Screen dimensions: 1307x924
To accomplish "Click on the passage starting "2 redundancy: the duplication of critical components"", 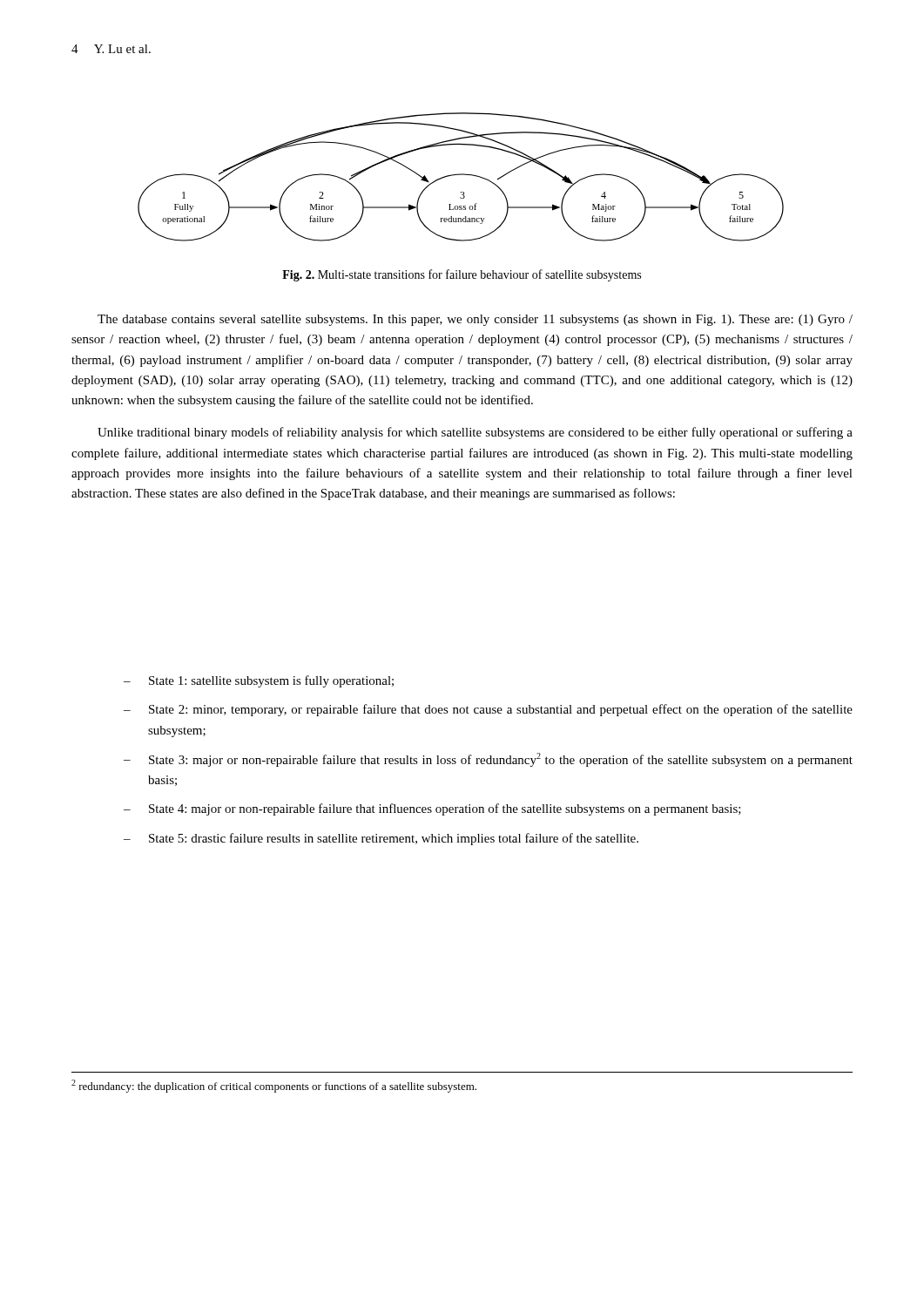I will [274, 1085].
